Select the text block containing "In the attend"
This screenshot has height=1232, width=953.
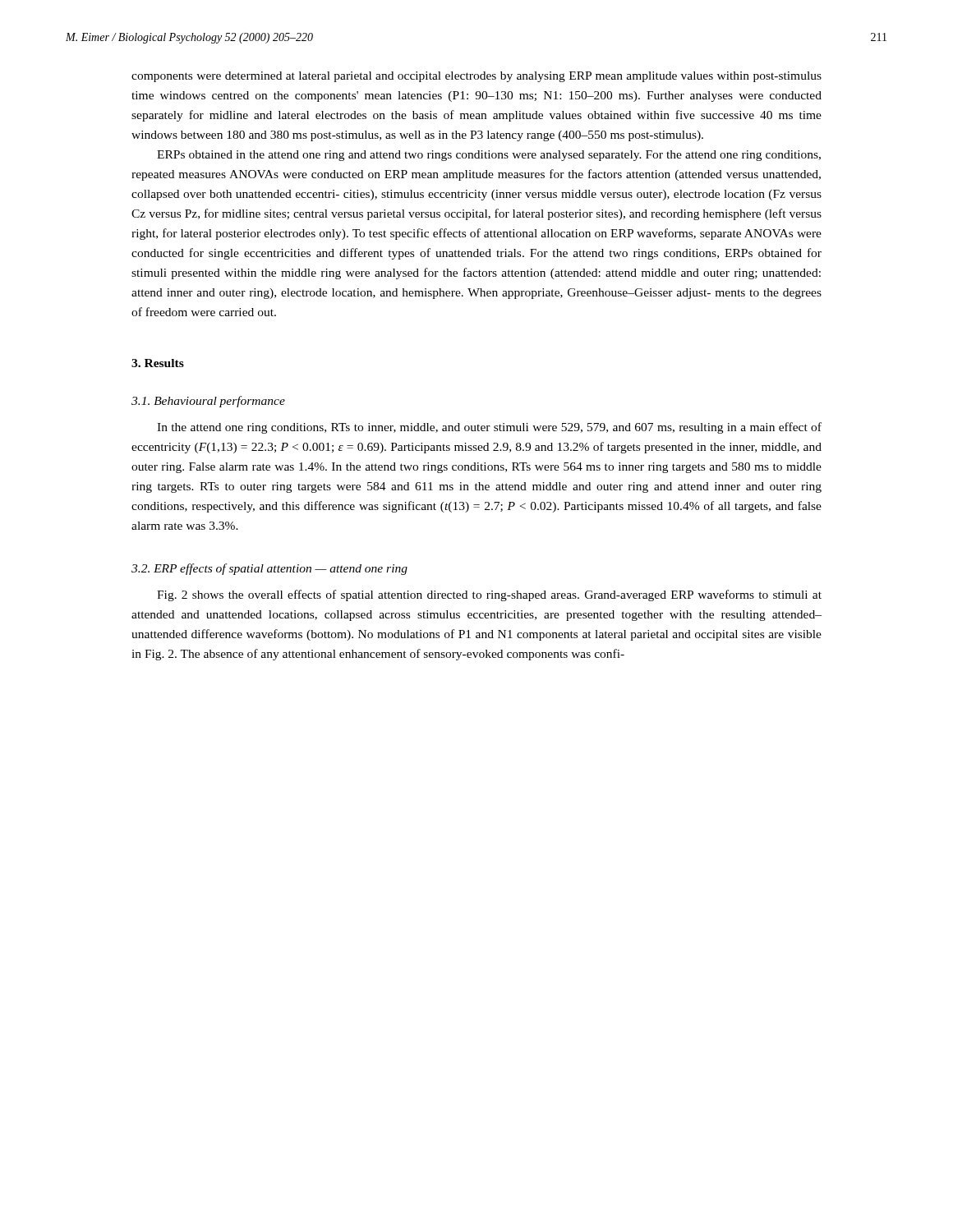click(x=476, y=477)
